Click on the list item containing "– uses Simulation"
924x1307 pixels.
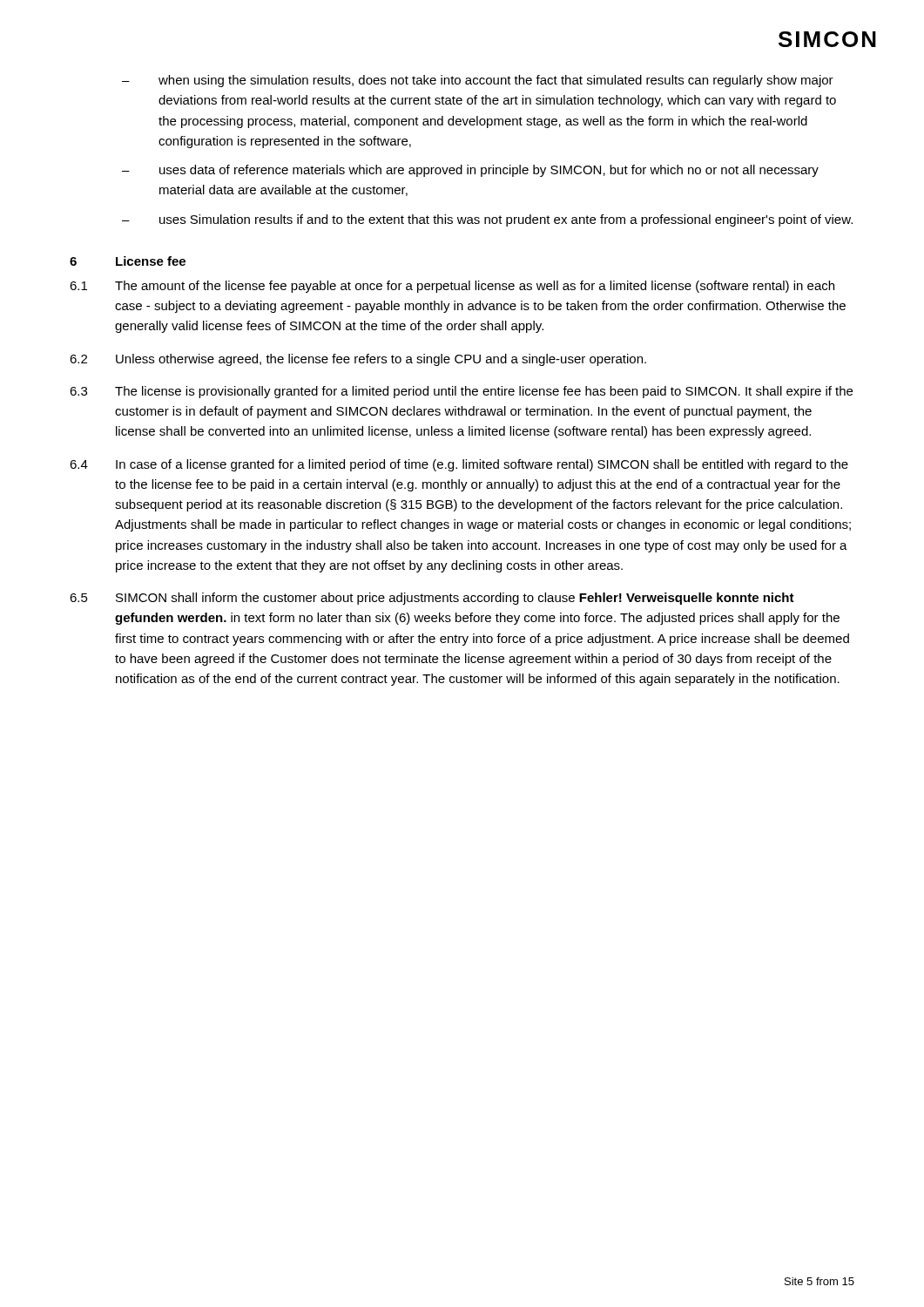point(462,219)
